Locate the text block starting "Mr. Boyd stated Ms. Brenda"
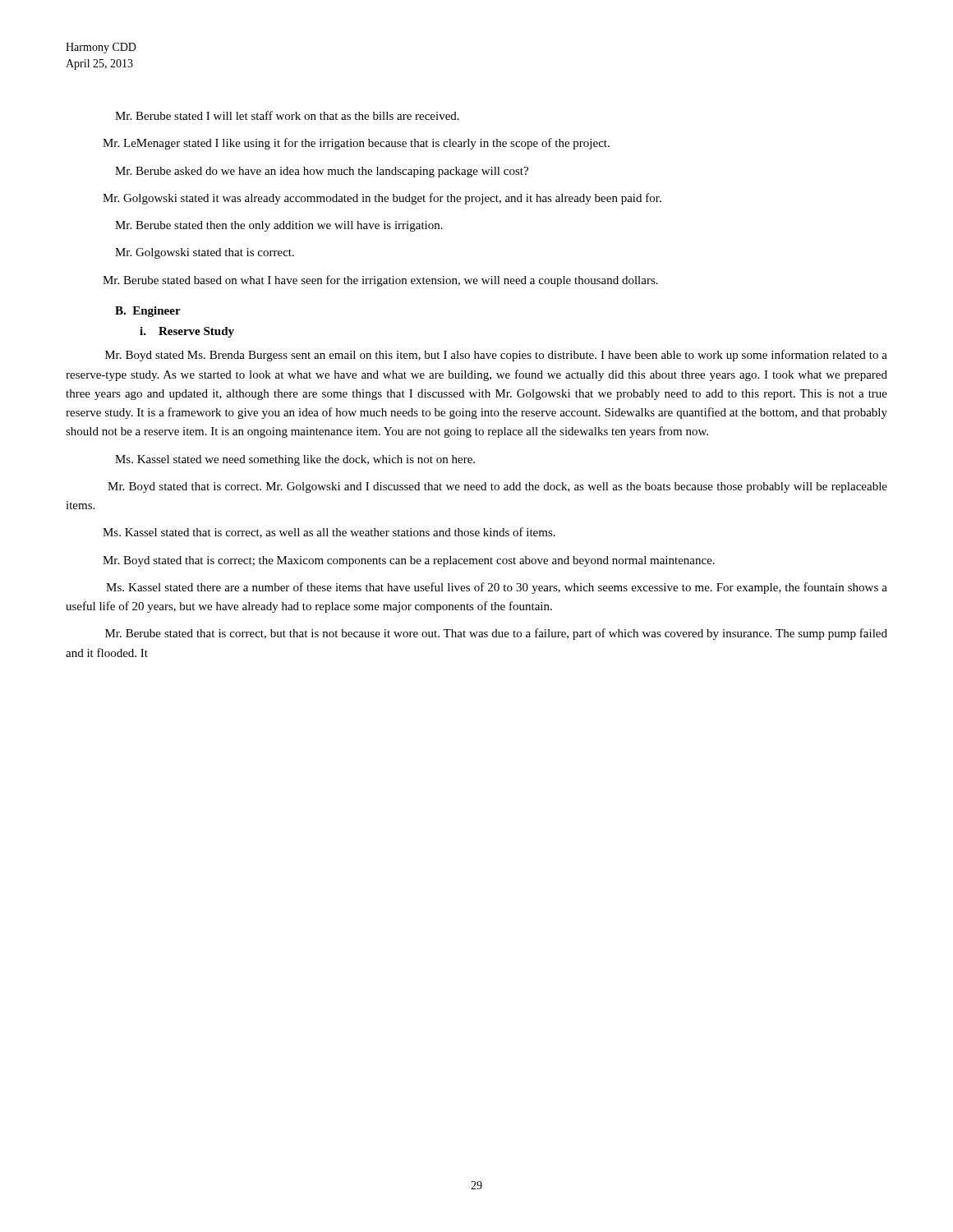Image resolution: width=953 pixels, height=1232 pixels. pos(476,393)
